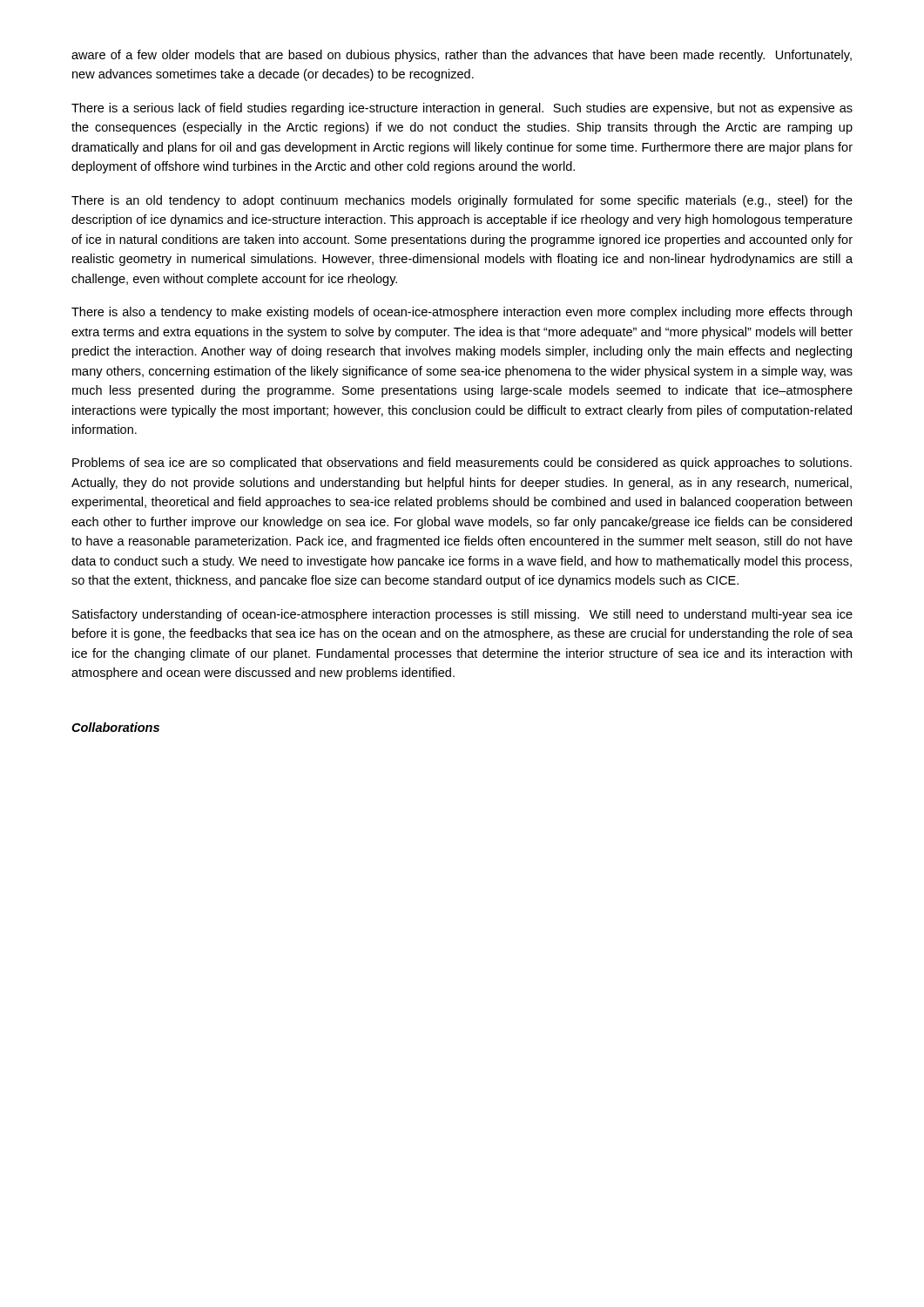Find the block starting "There is a serious lack of field studies"

[462, 137]
